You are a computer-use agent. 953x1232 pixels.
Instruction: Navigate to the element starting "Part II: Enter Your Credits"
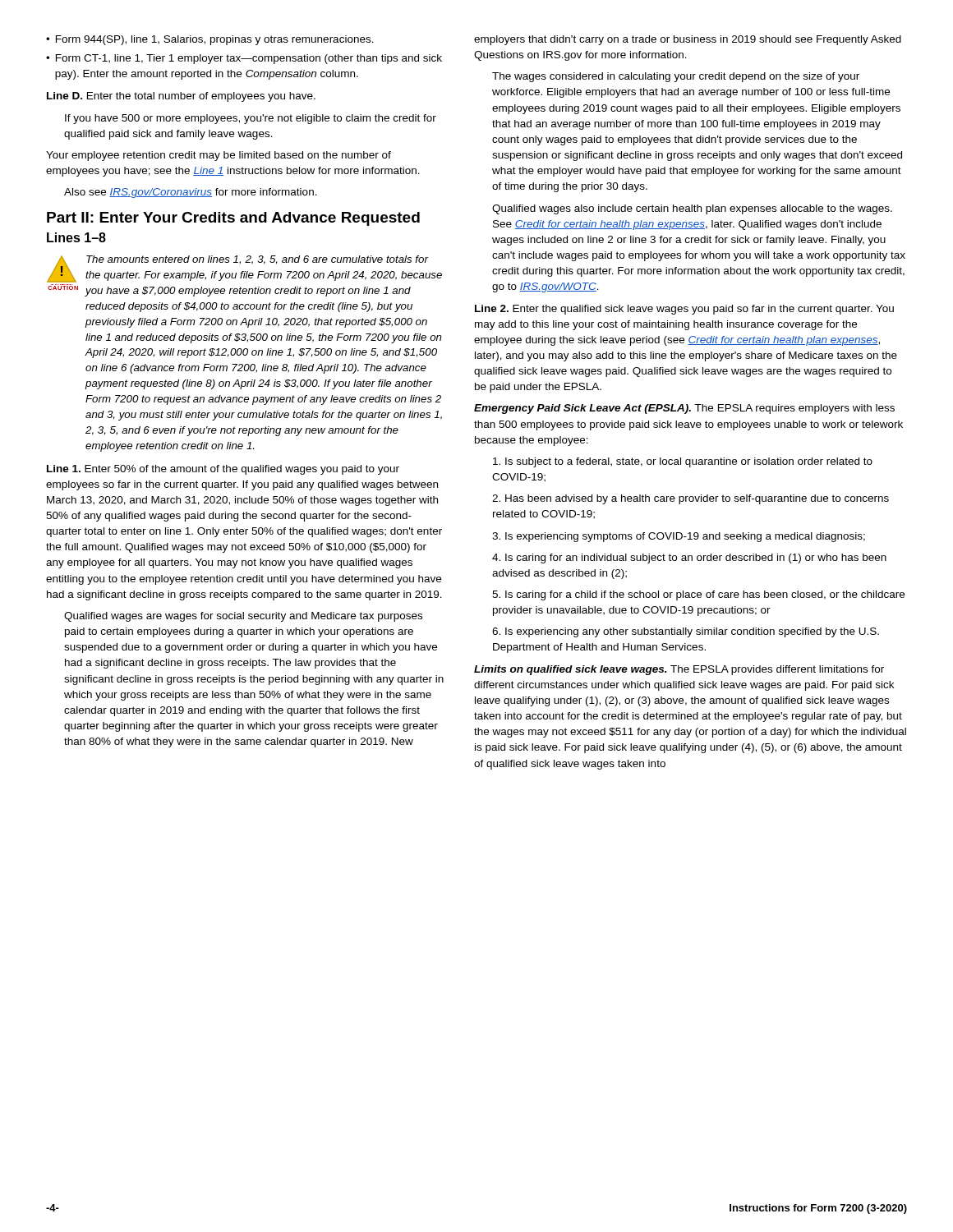tap(233, 218)
